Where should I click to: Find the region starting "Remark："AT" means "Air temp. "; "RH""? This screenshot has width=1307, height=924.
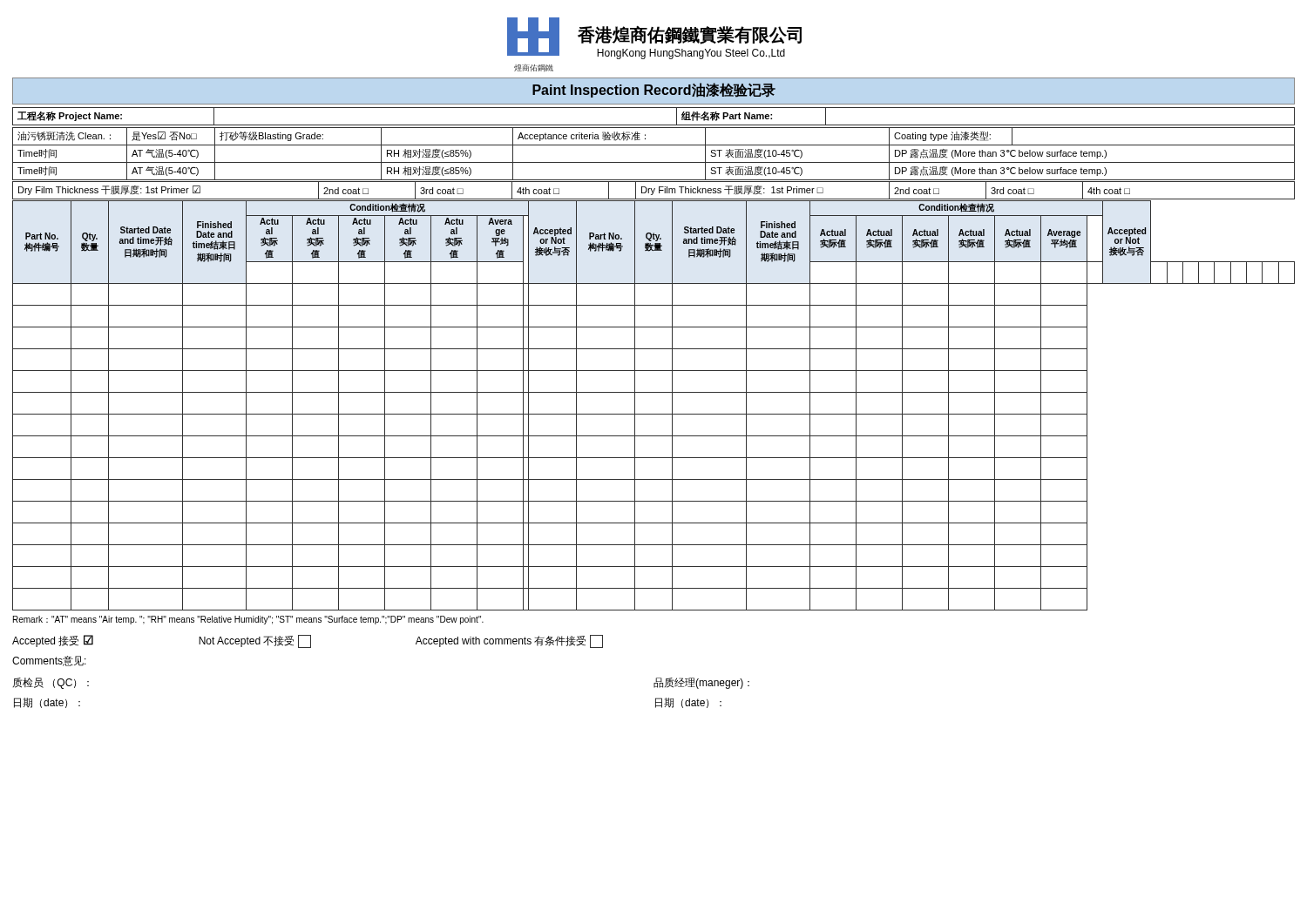248,620
